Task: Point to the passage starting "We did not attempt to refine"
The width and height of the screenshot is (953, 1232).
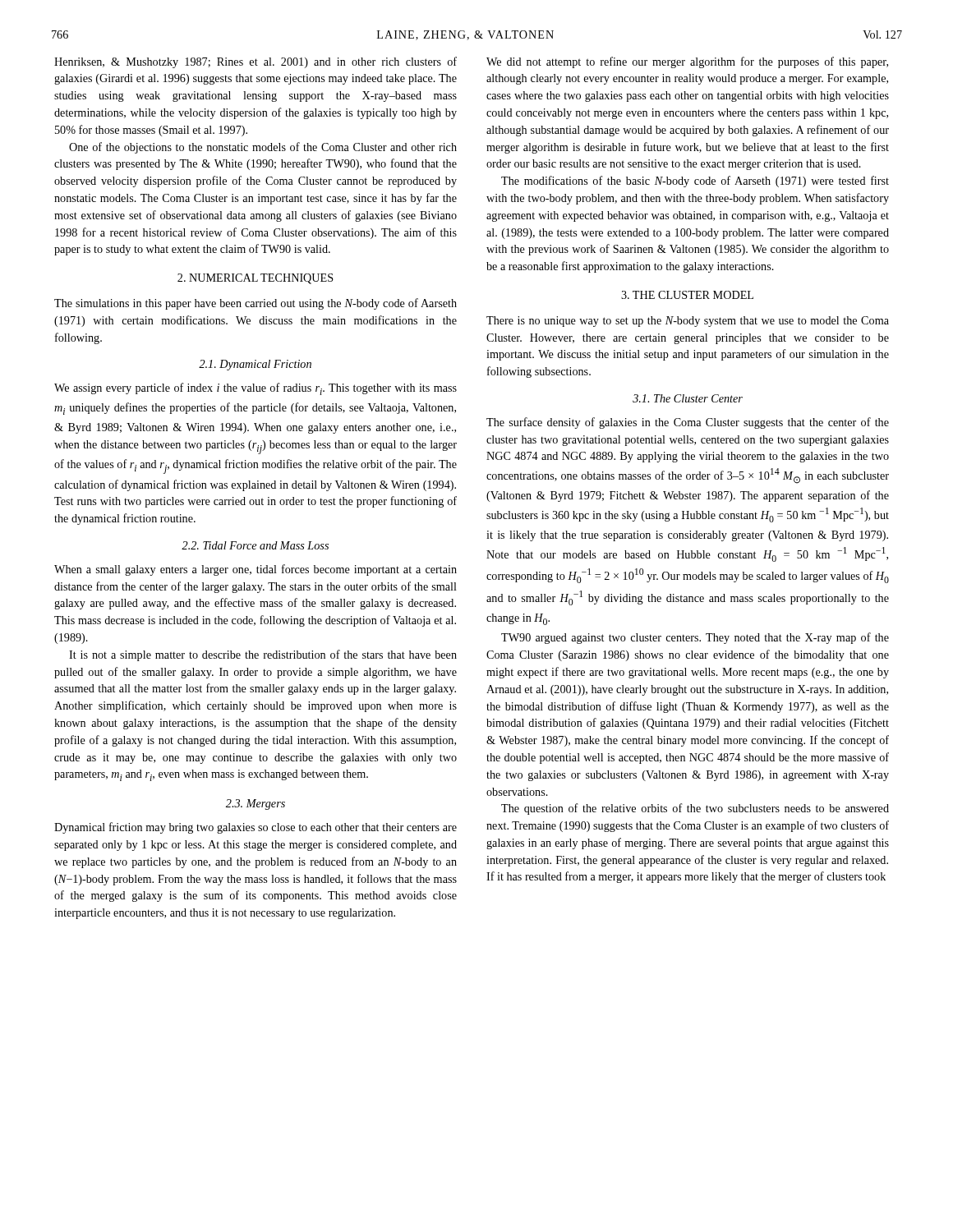Action: 688,113
